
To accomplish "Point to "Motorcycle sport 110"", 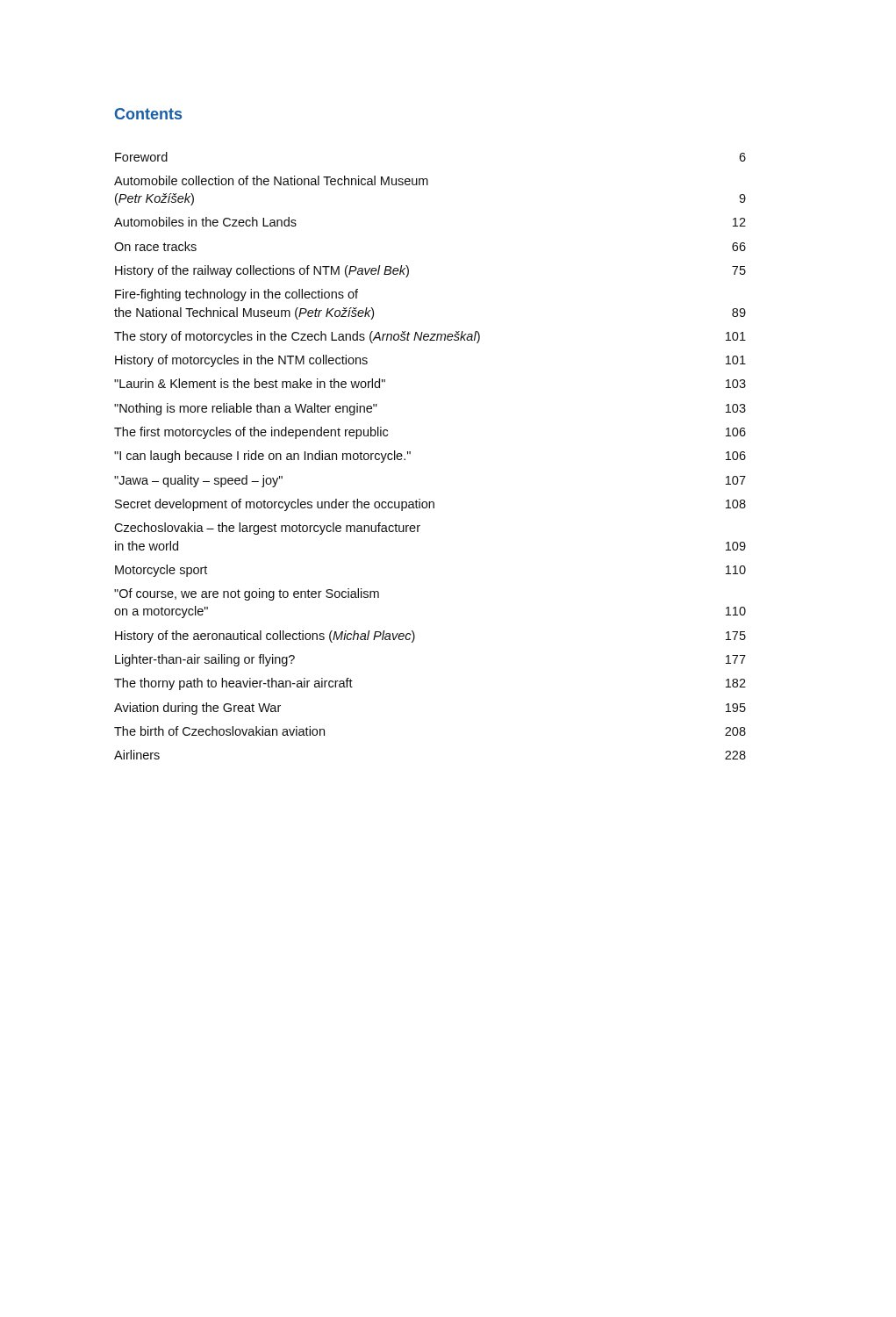I will click(166, 570).
